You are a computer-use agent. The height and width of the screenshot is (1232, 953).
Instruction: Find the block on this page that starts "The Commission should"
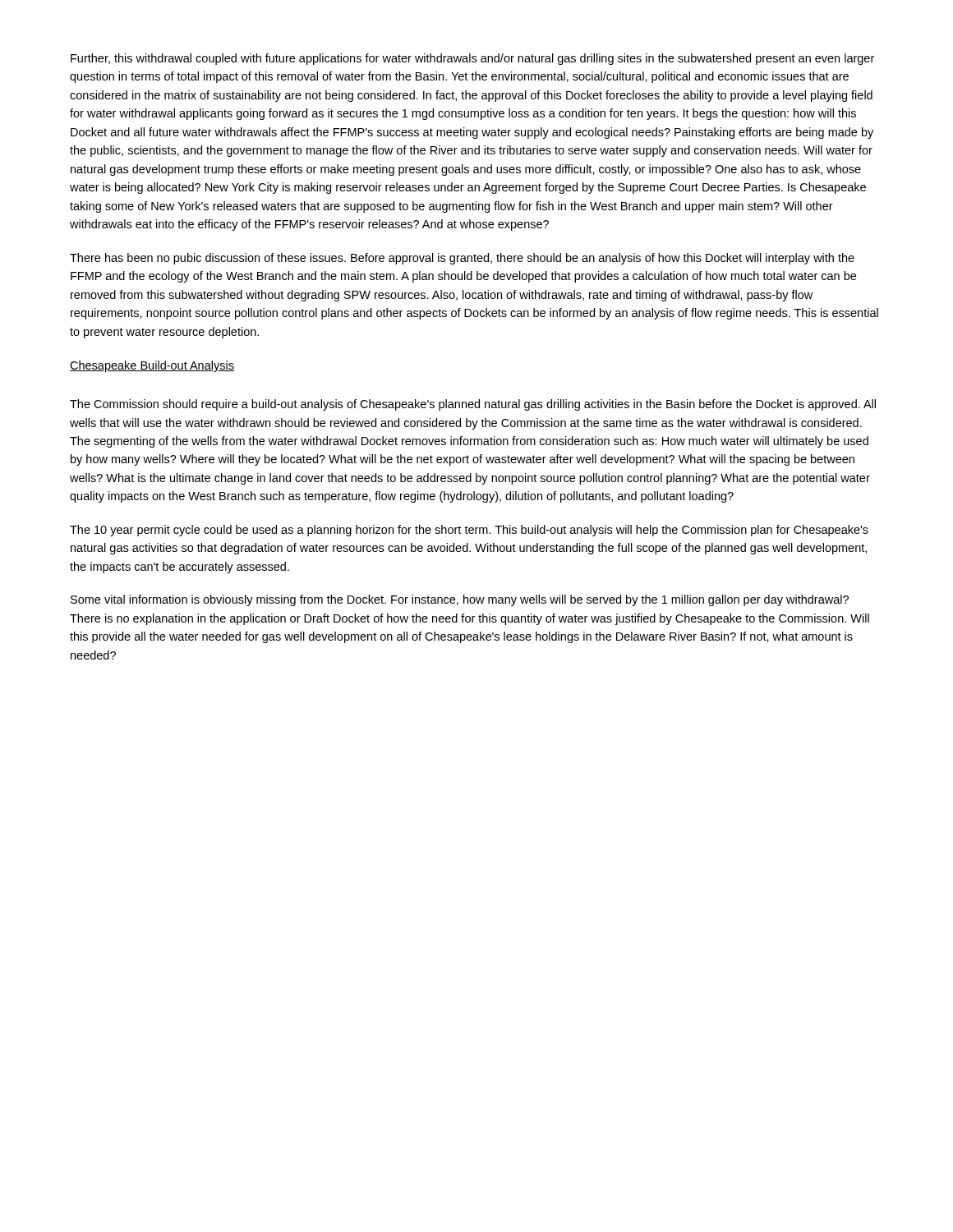point(473,450)
